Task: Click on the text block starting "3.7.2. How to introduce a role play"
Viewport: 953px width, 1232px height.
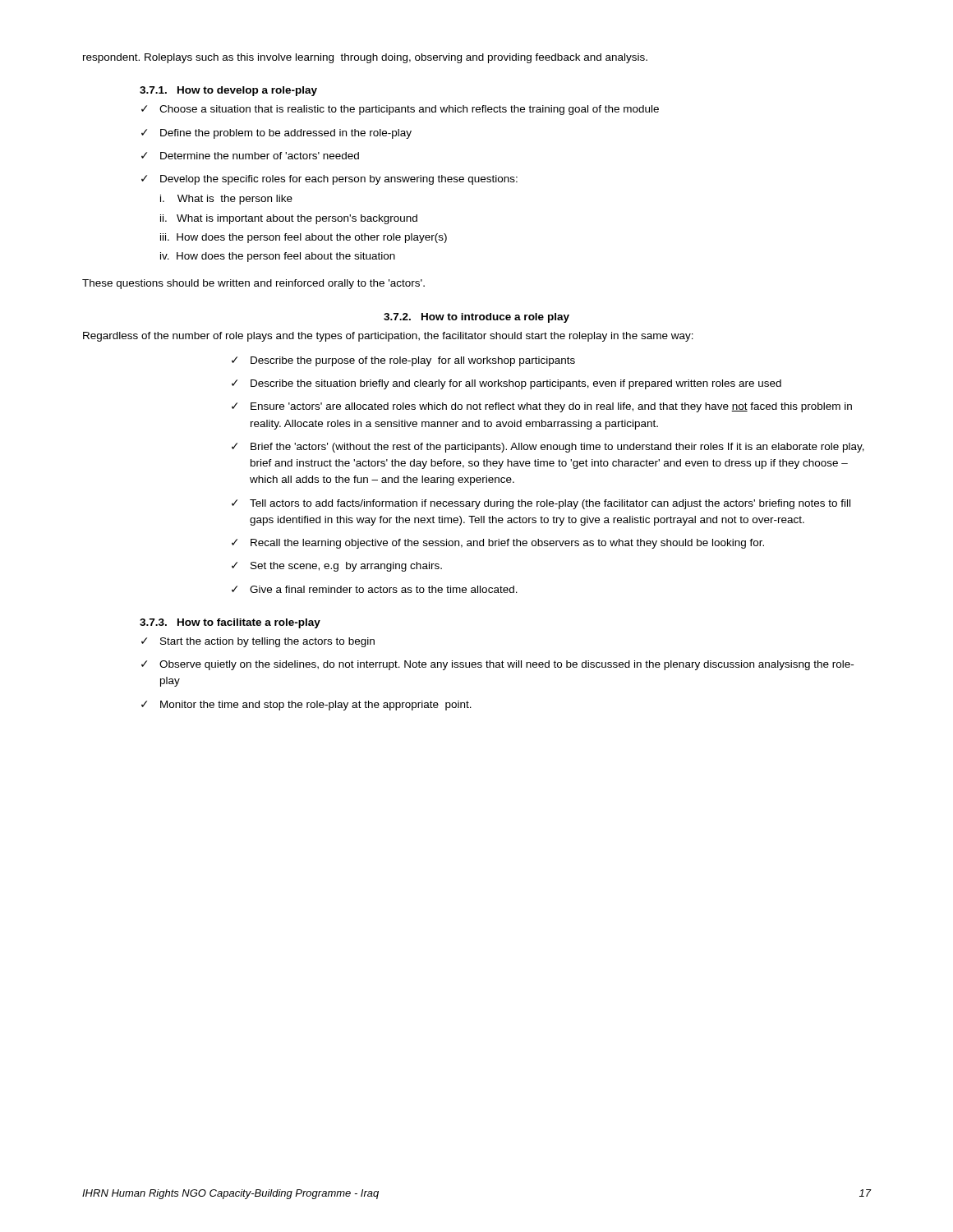Action: (x=476, y=316)
